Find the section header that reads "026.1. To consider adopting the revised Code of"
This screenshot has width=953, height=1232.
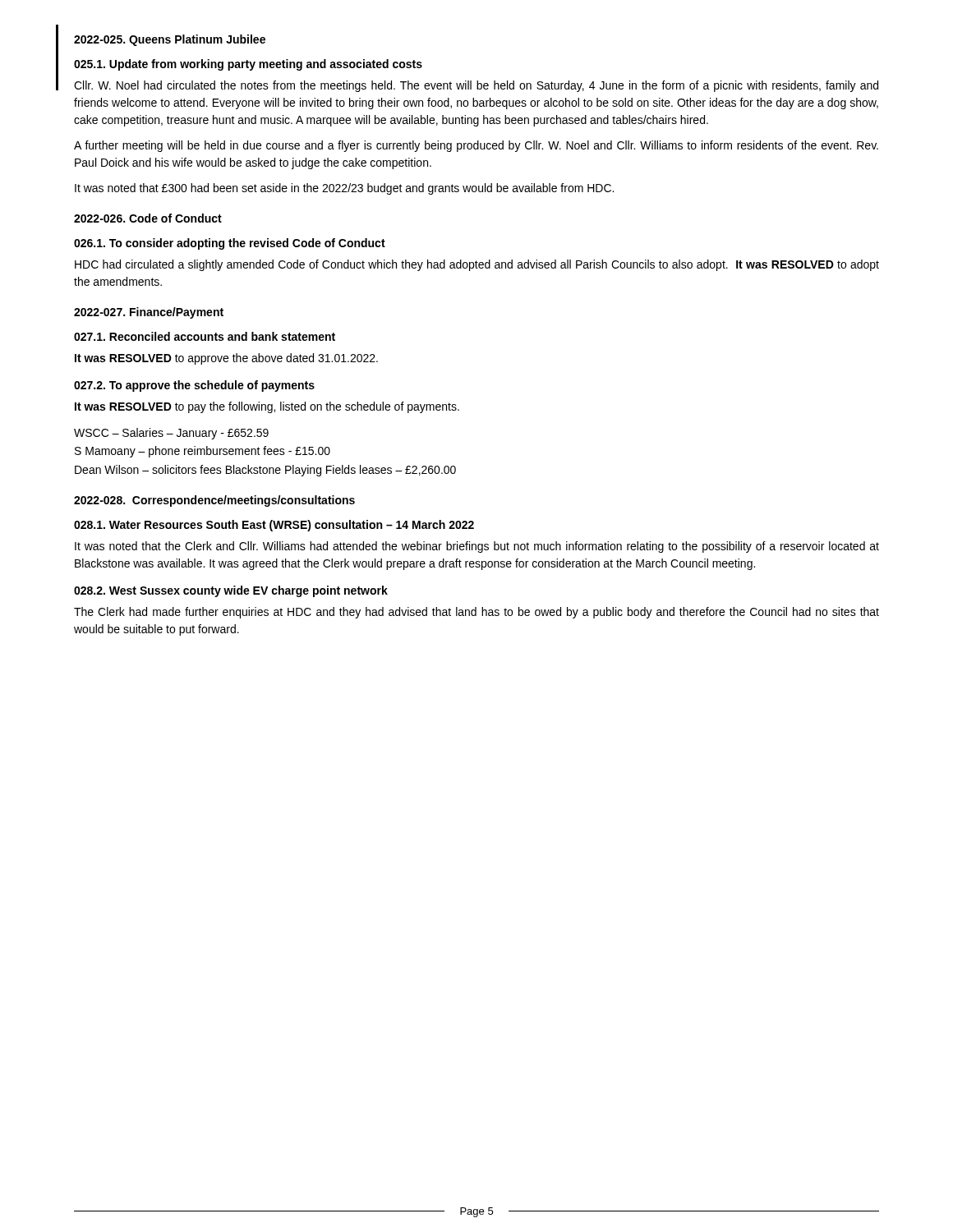229,243
